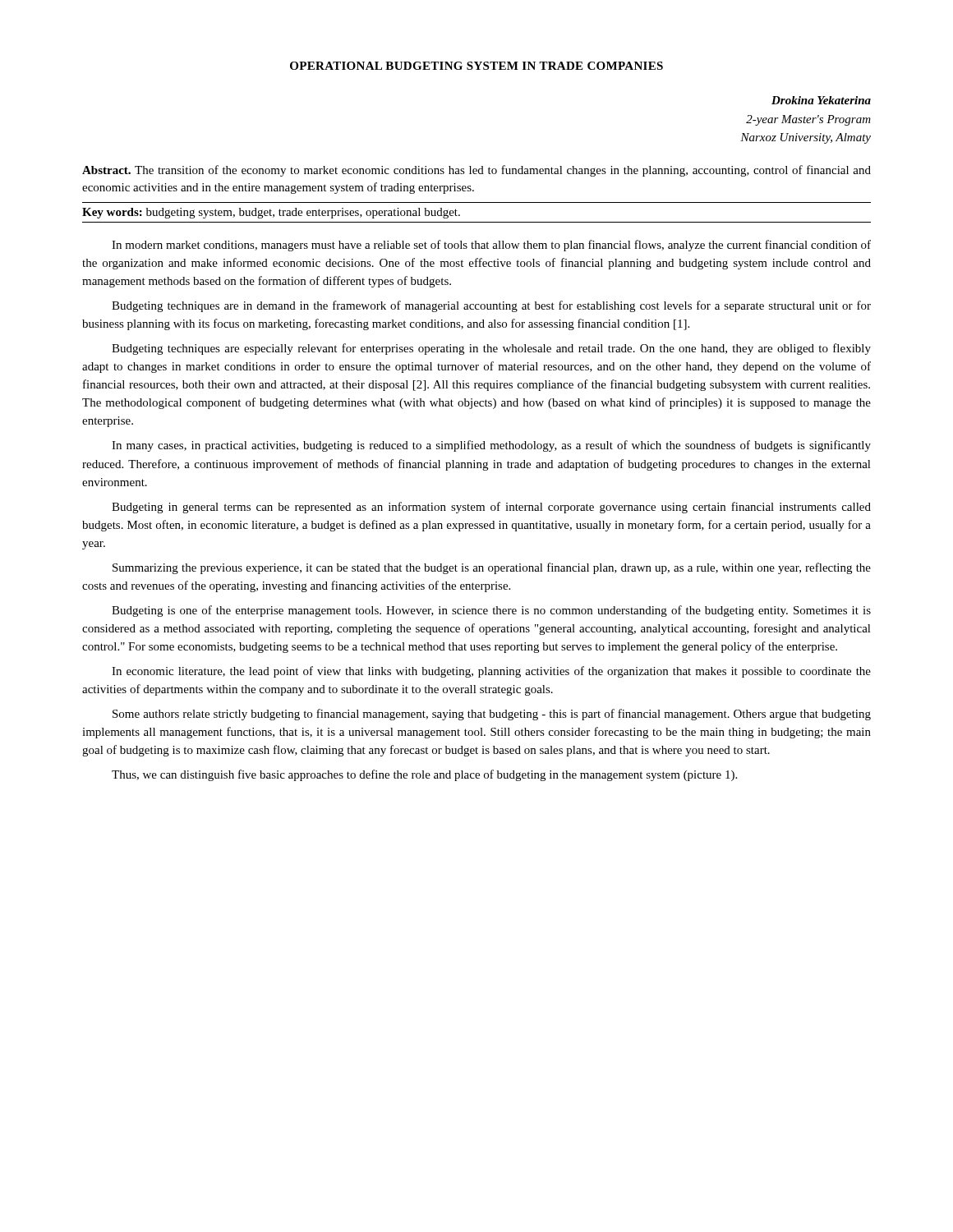Image resolution: width=953 pixels, height=1232 pixels.
Task: Click on the region starting "Summarizing the previous experience, it can"
Action: pyautogui.click(x=476, y=576)
